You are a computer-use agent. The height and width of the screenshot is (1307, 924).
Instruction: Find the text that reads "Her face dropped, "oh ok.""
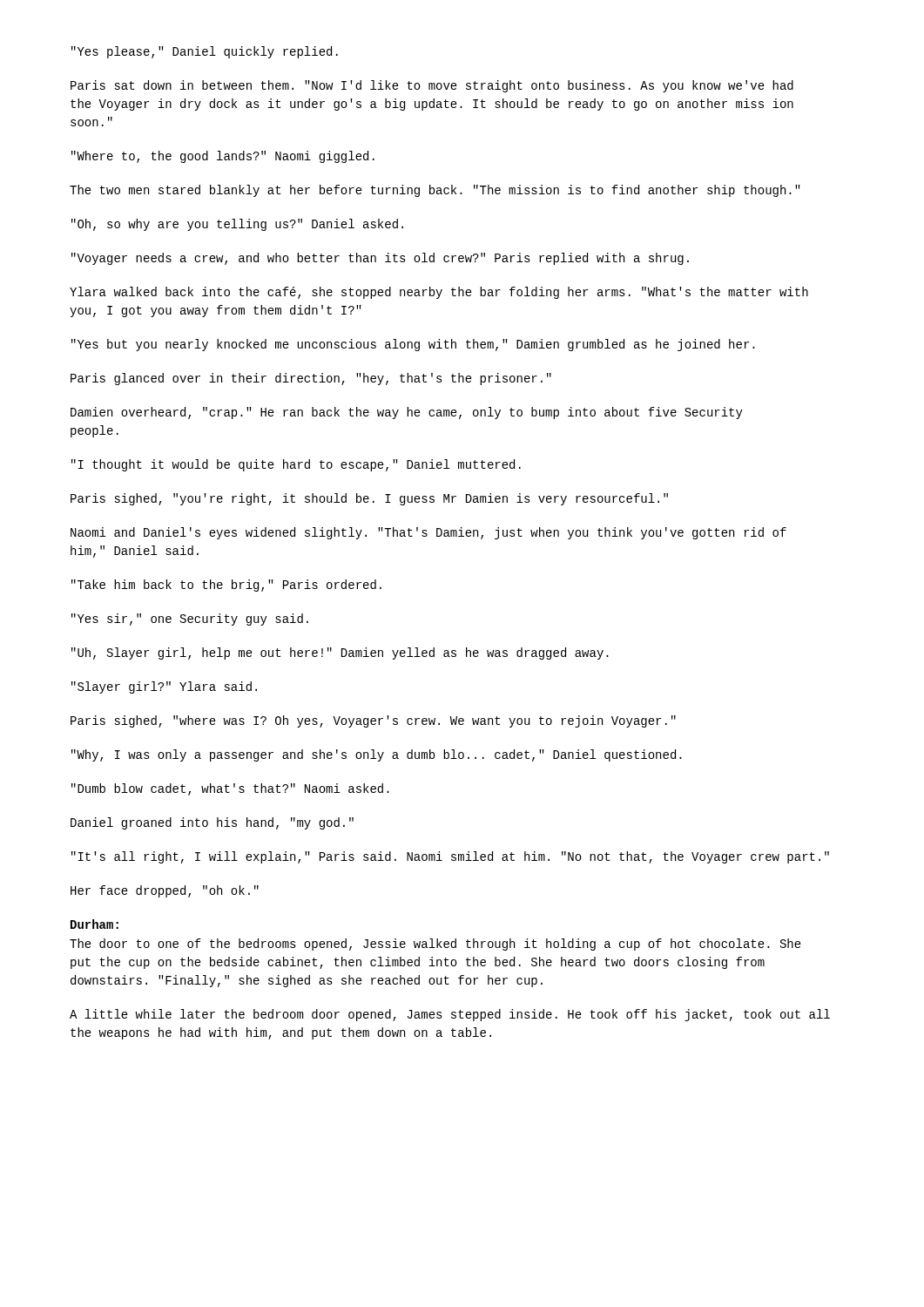coord(165,891)
